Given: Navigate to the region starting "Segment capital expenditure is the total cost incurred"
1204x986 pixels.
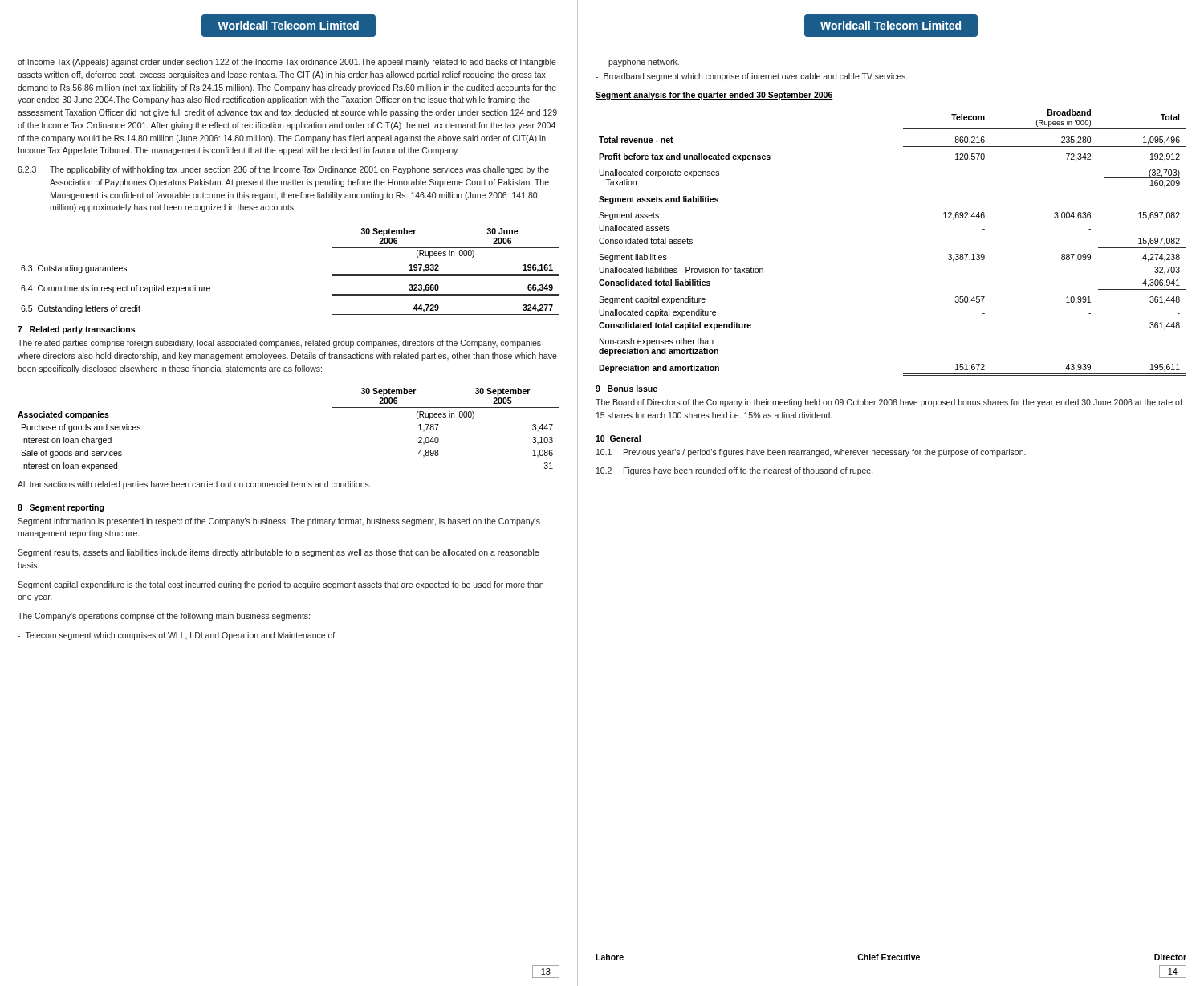Looking at the screenshot, I should click(x=281, y=590).
